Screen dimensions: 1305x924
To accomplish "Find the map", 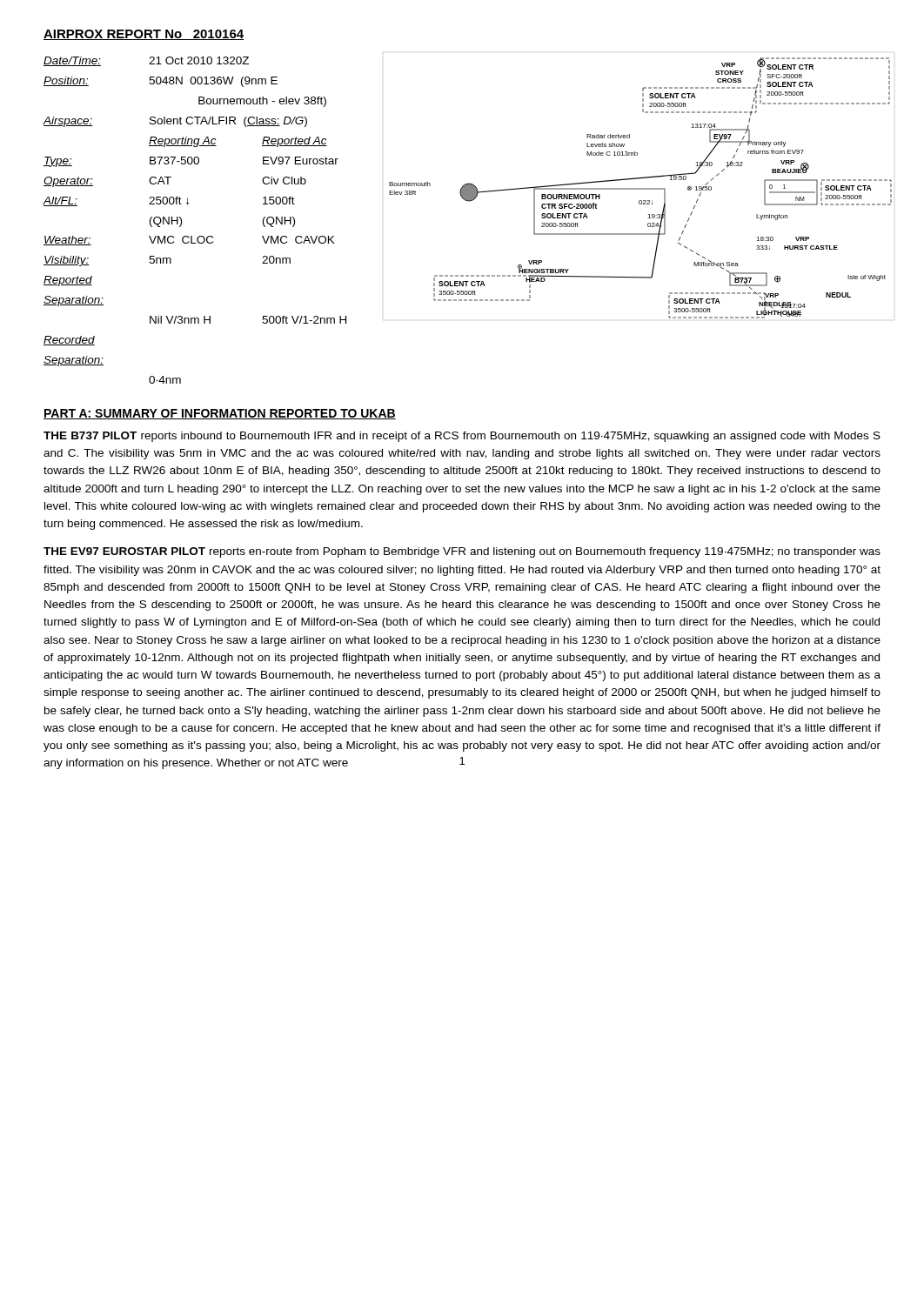I will pos(639,187).
